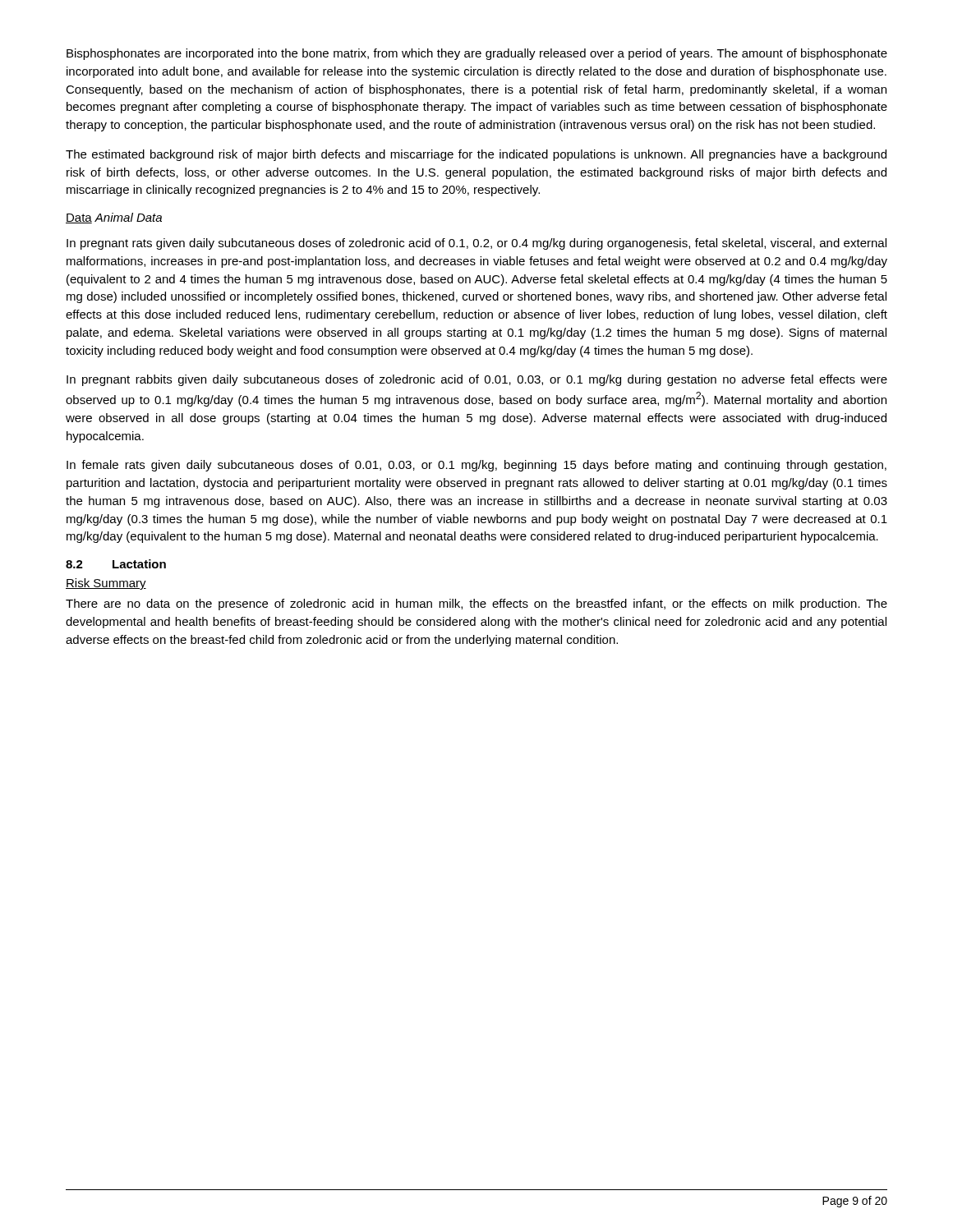Click on the element starting "In pregnant rabbits"
Viewport: 953px width, 1232px height.
coord(476,408)
